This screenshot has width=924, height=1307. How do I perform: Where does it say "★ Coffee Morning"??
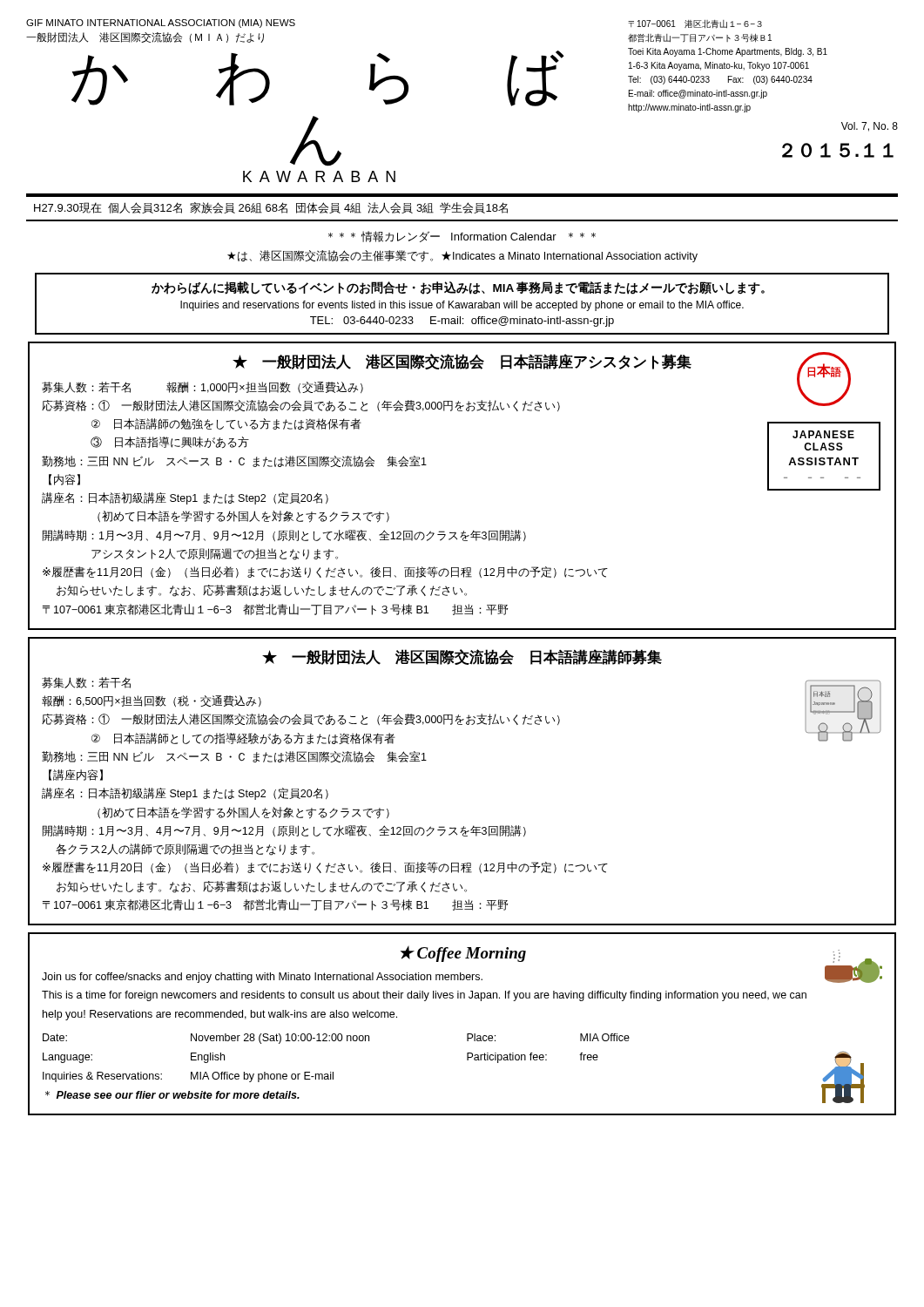click(462, 953)
